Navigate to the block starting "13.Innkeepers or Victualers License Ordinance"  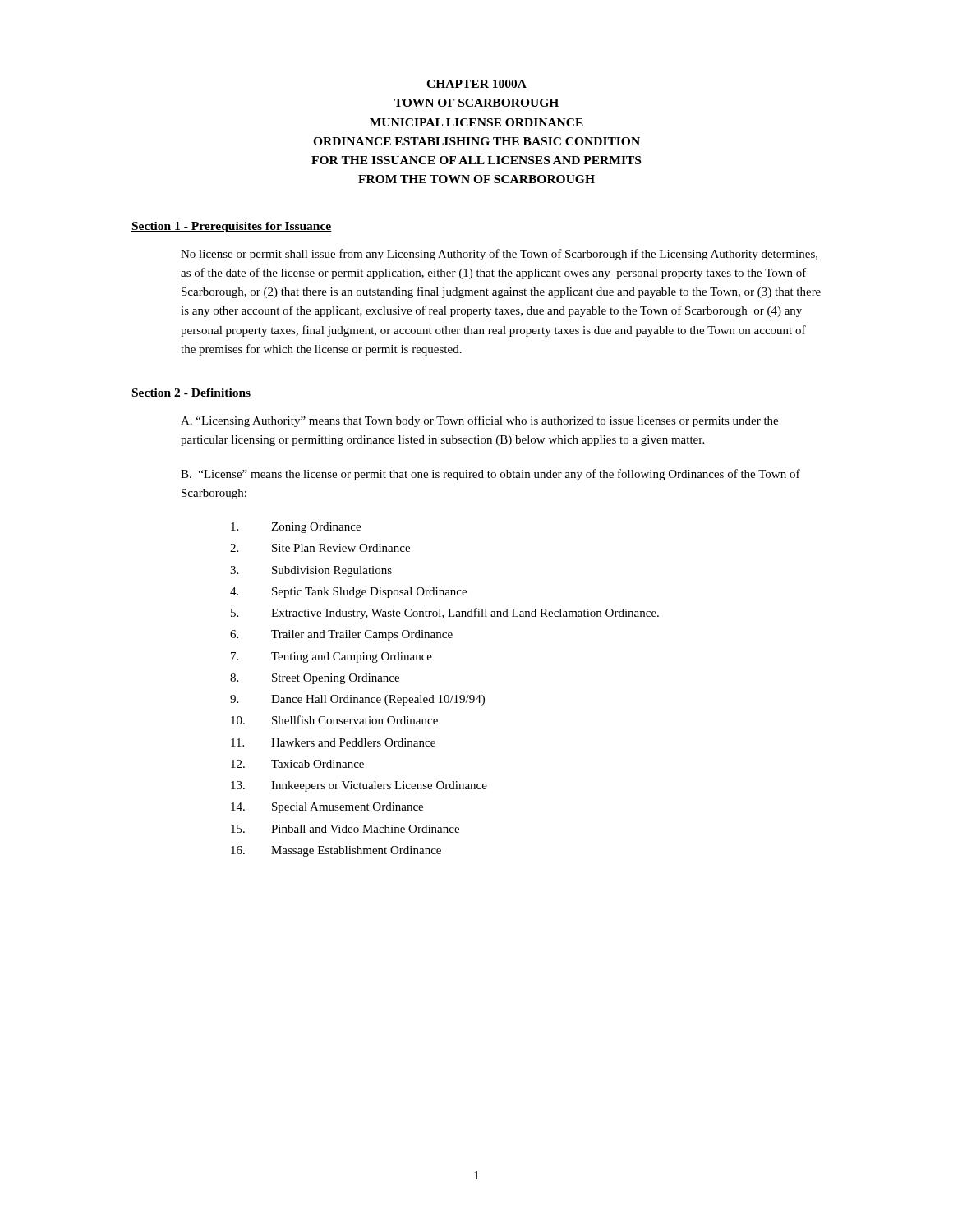(x=359, y=786)
